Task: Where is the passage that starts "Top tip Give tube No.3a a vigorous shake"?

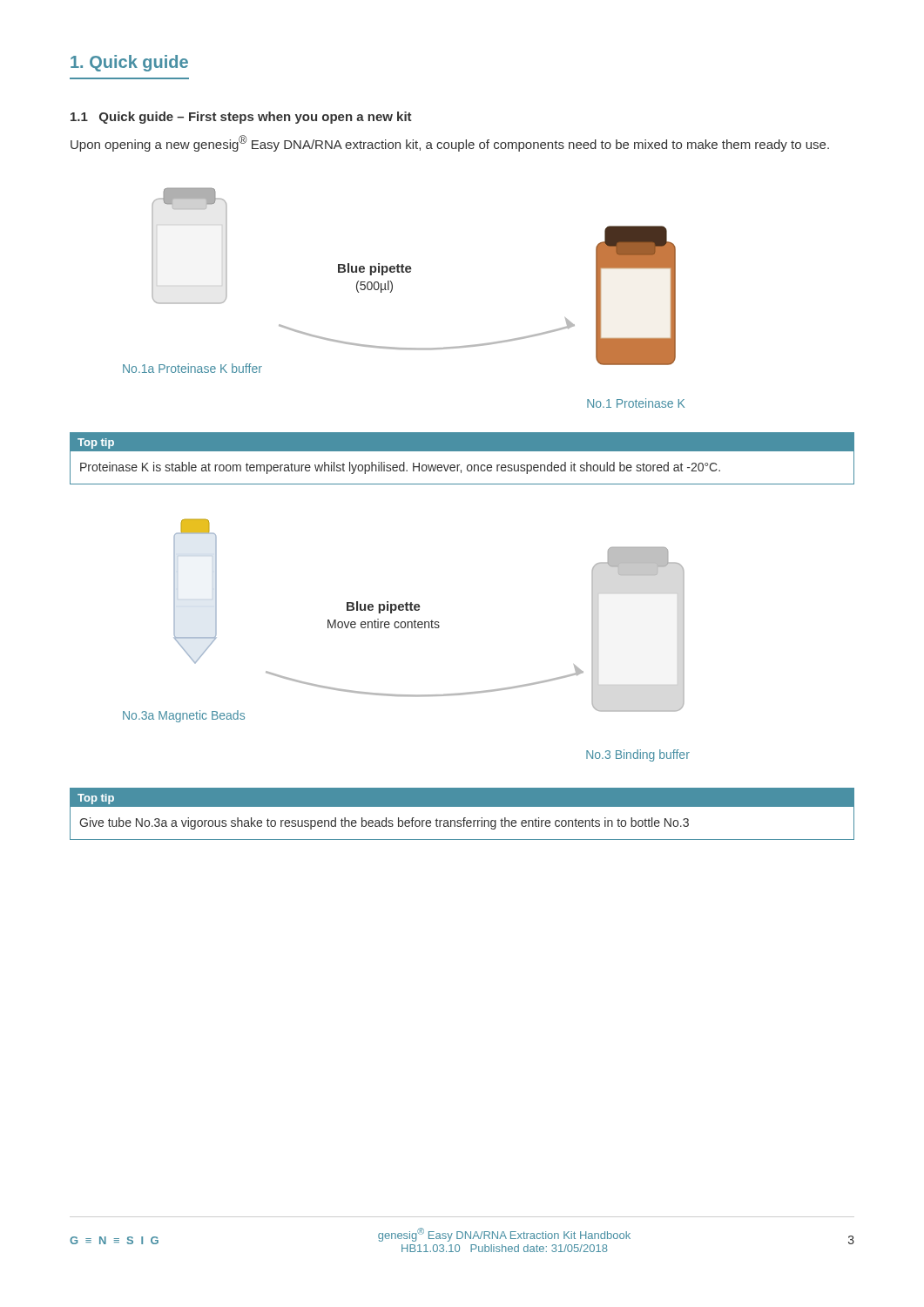Action: 462,813
